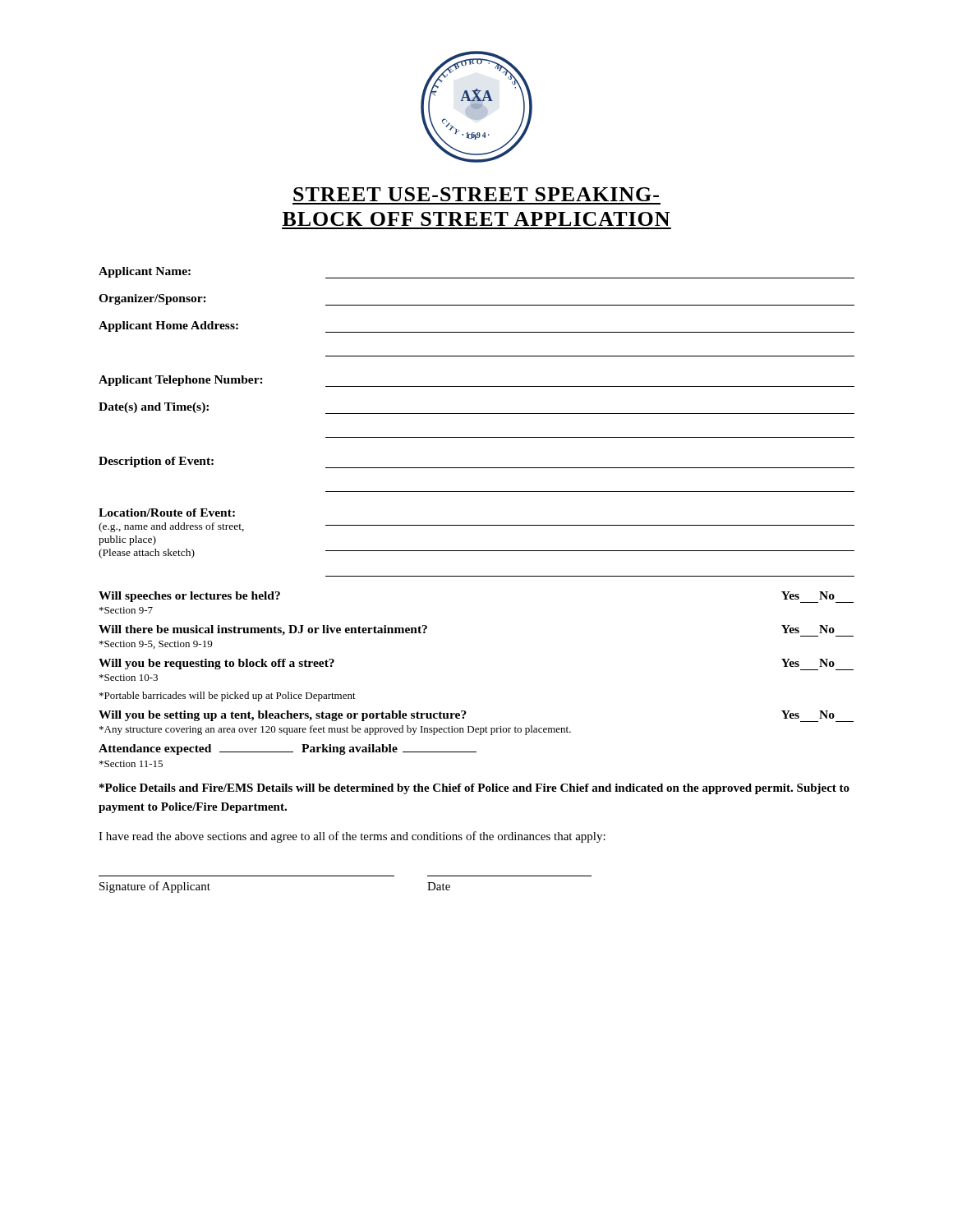Navigate to the element starting "Applicant Name:"
This screenshot has height=1232, width=953.
(476, 271)
